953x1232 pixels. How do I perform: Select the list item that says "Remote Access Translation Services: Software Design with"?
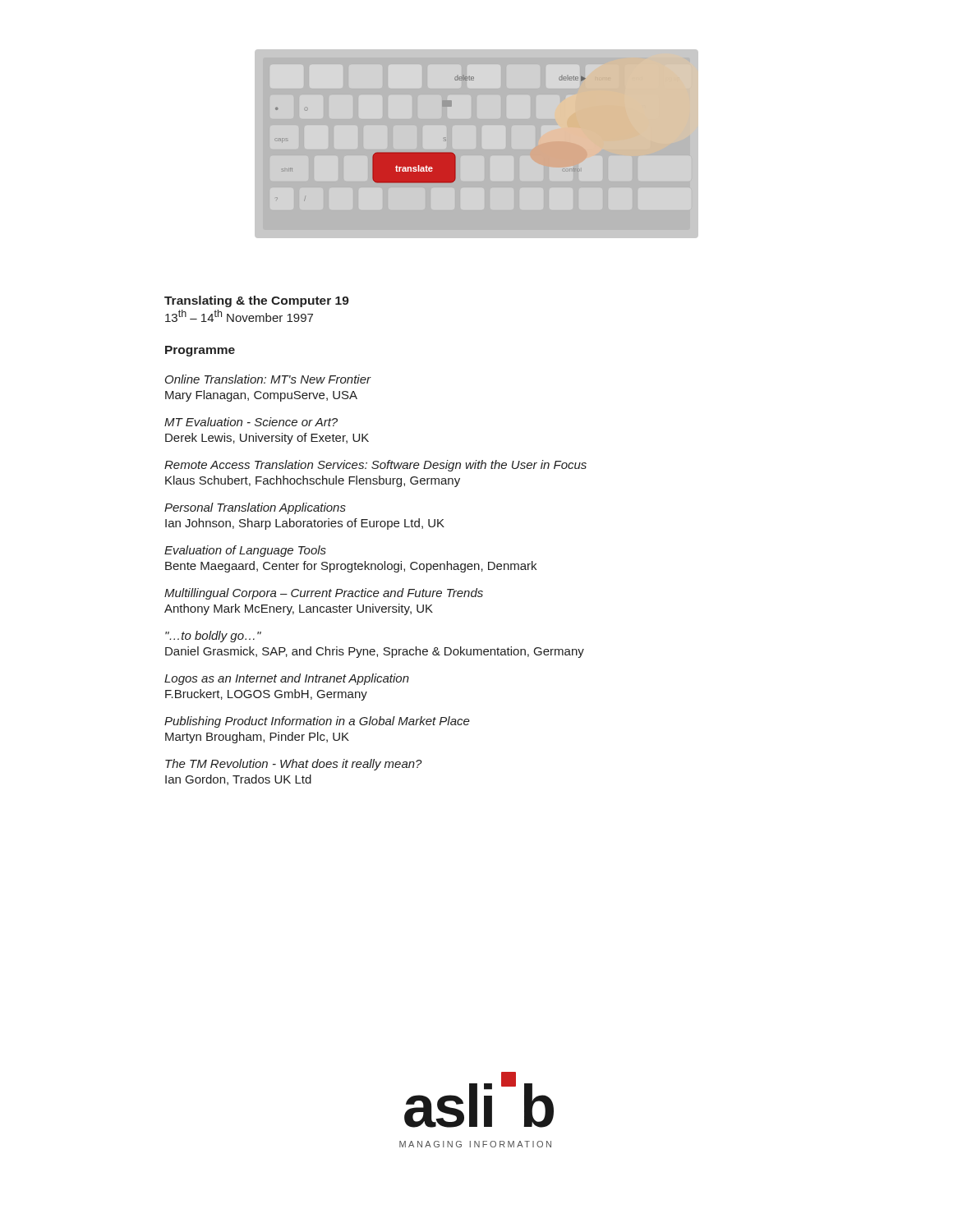(x=476, y=472)
